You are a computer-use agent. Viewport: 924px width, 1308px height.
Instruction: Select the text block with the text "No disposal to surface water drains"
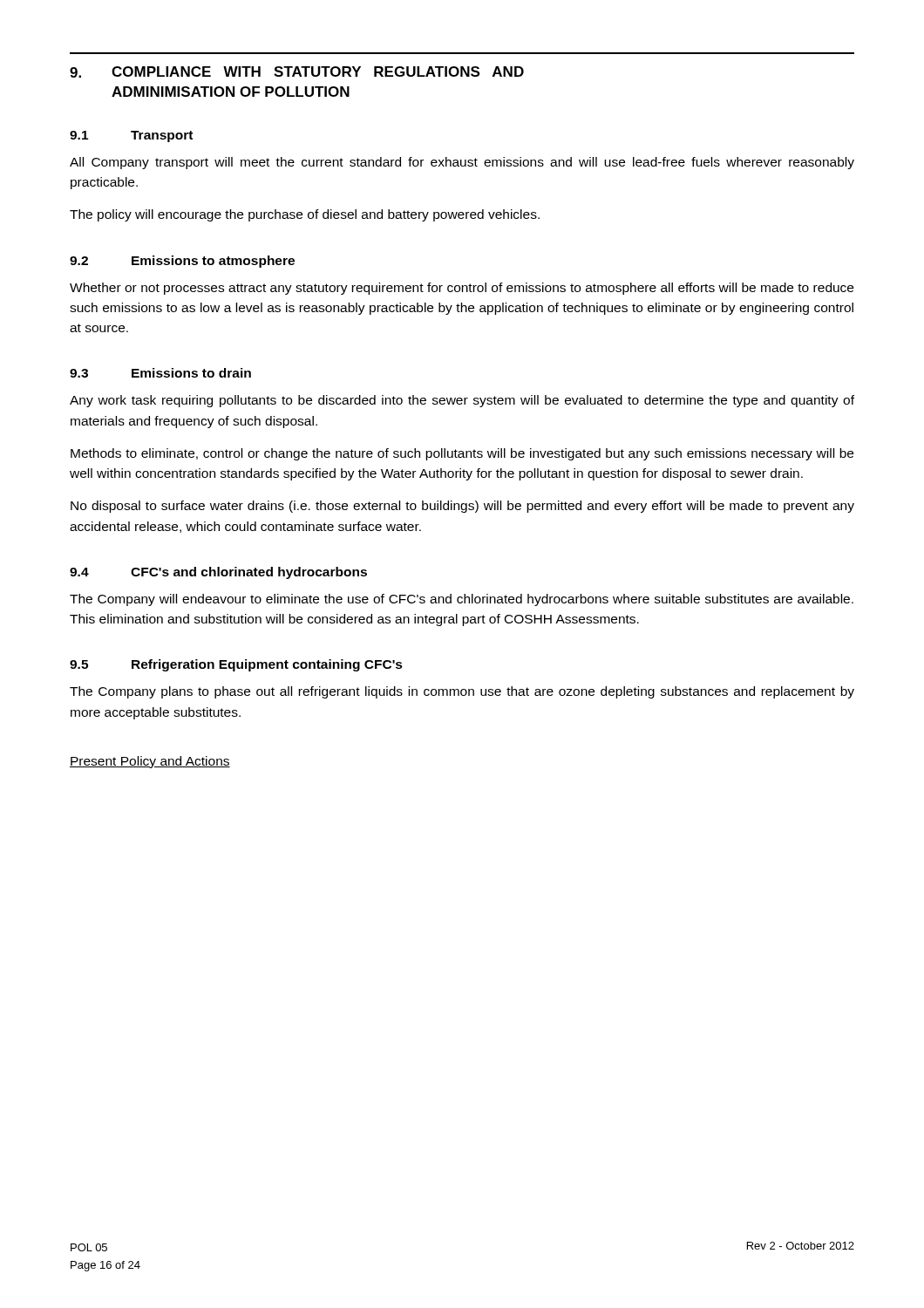click(x=462, y=516)
